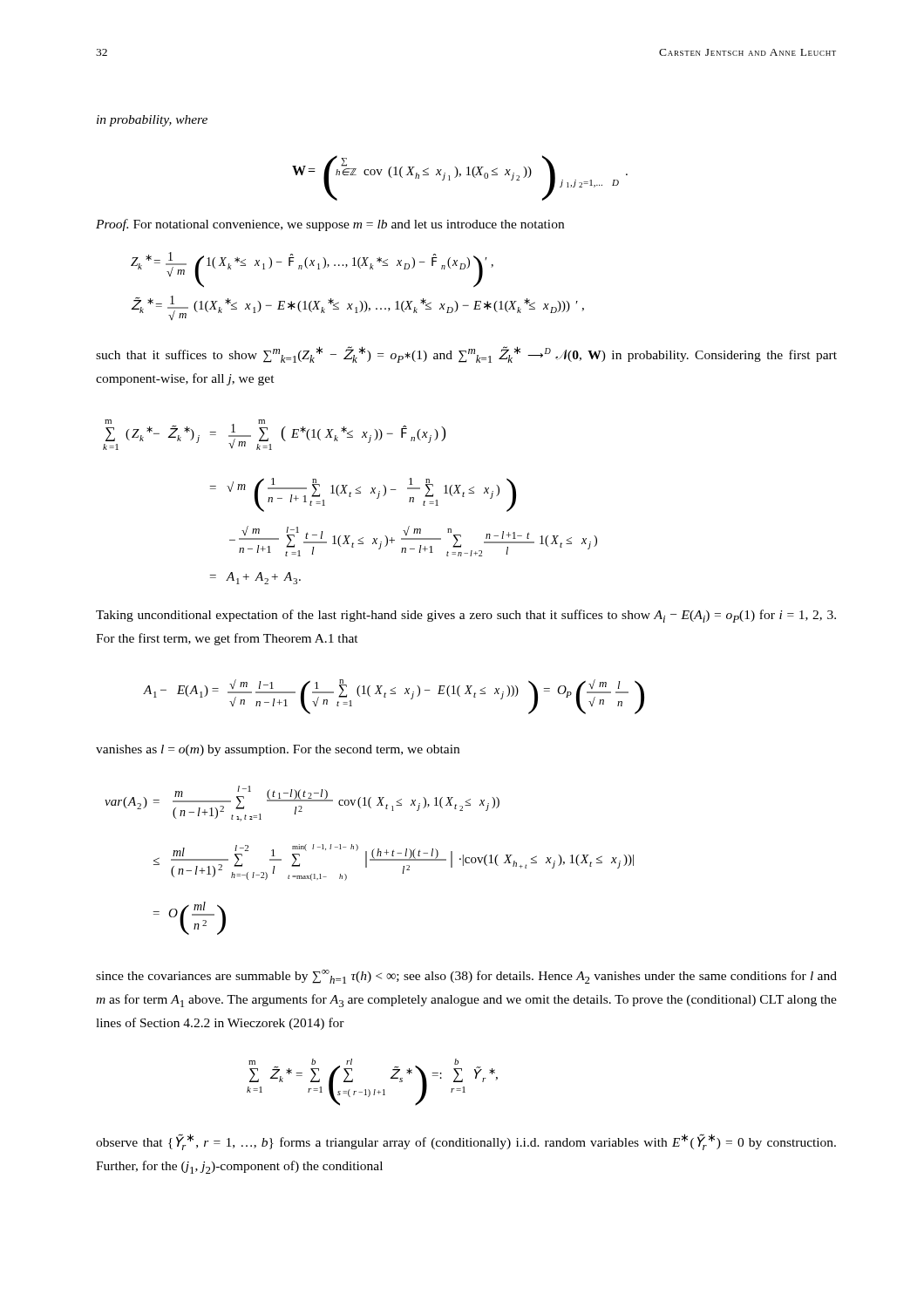This screenshot has height=1308, width=924.
Task: Click the passage that begins "since the covariances are summable by"
Action: coord(466,997)
